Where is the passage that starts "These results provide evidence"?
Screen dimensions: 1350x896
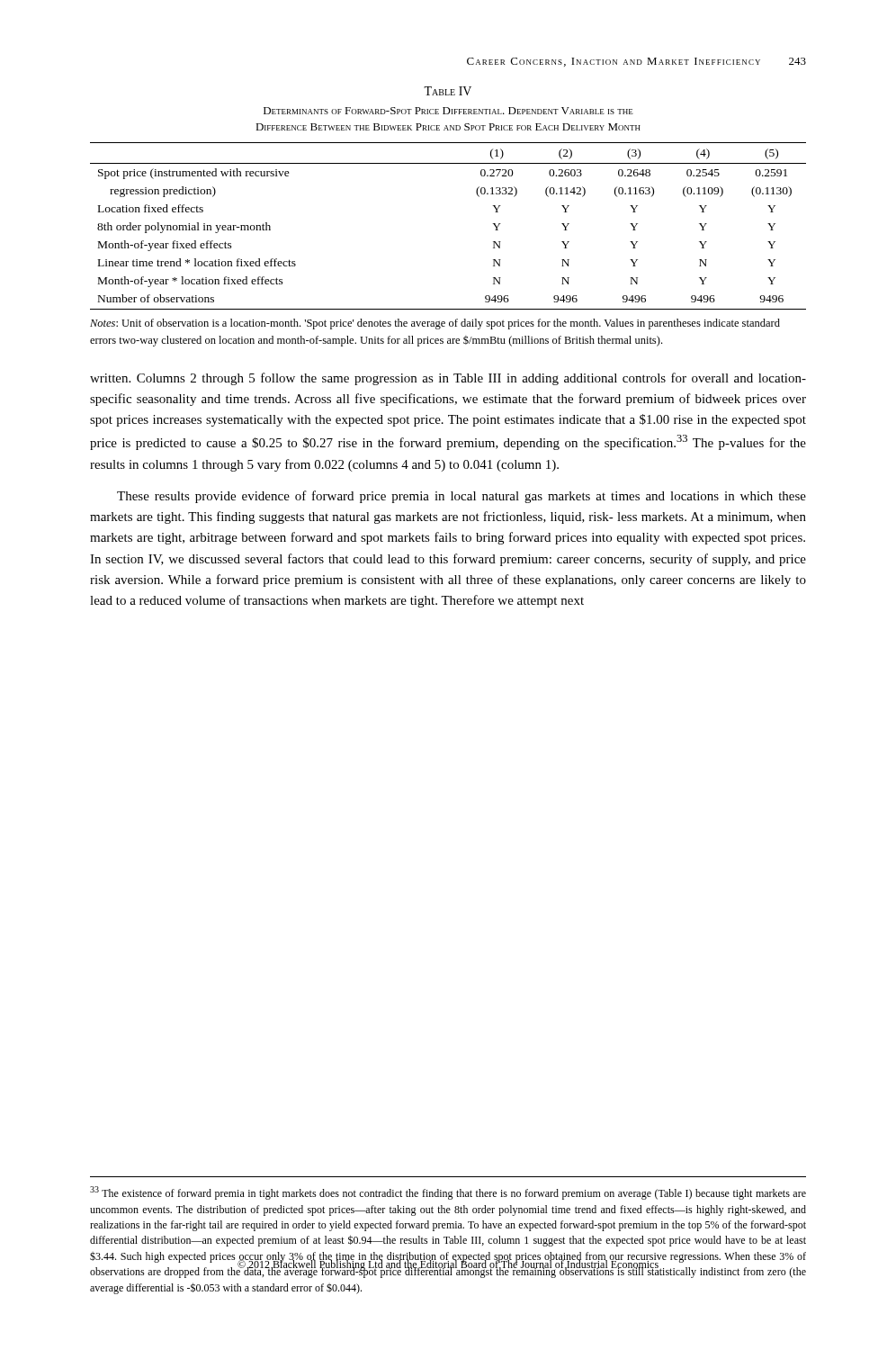tap(448, 548)
